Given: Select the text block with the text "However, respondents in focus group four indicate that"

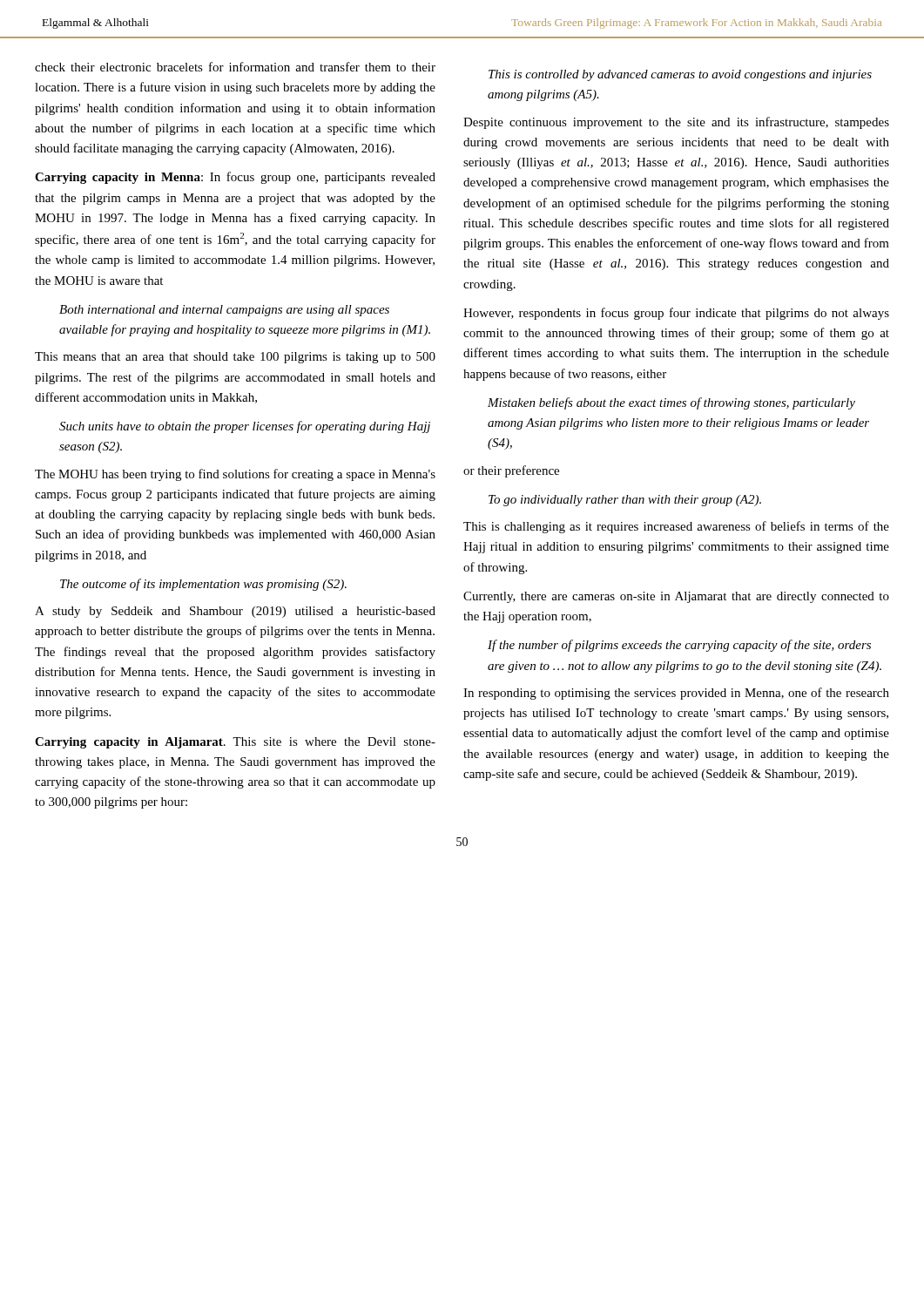Looking at the screenshot, I should coord(676,343).
